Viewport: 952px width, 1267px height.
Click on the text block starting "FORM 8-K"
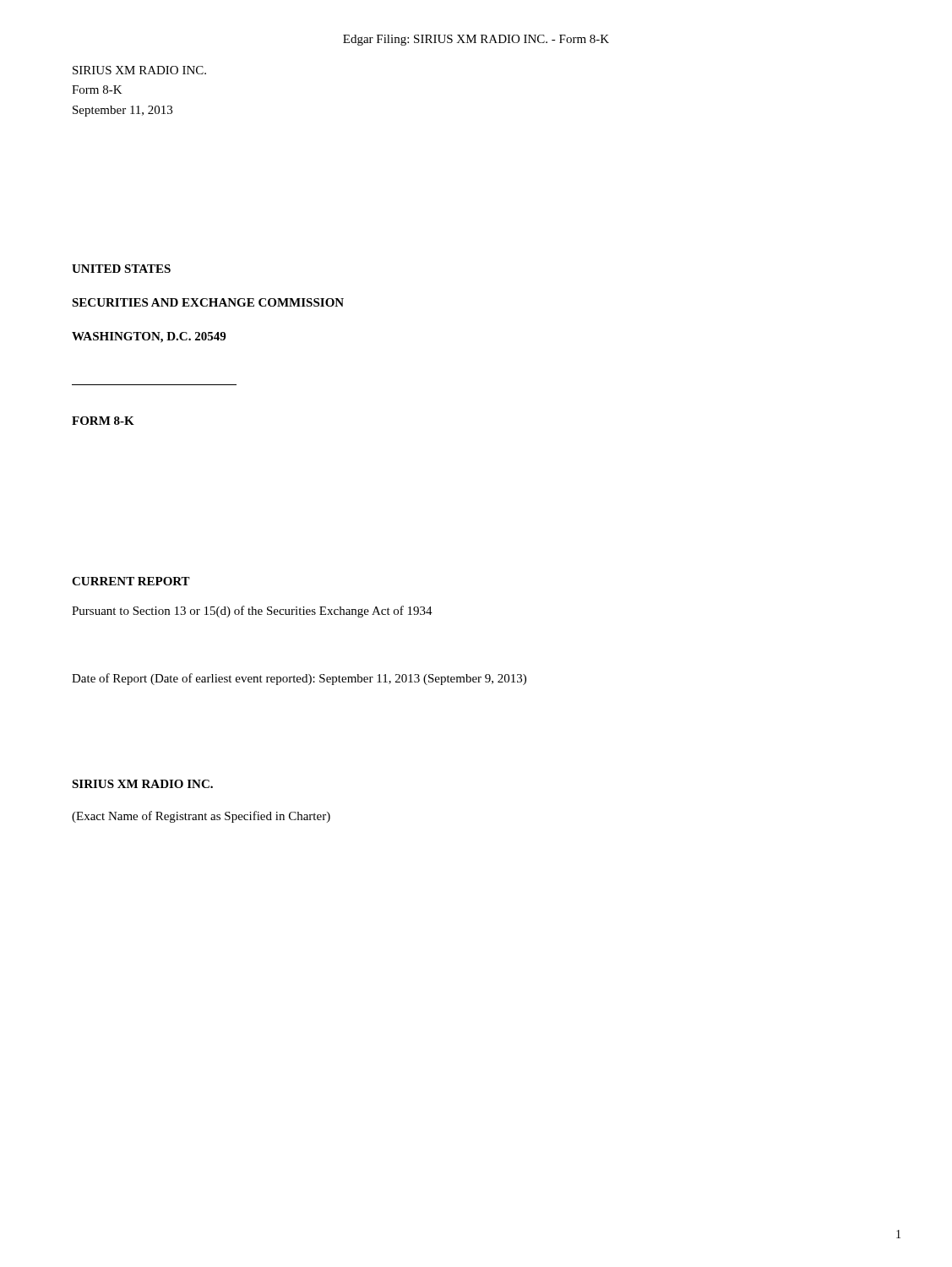(103, 421)
